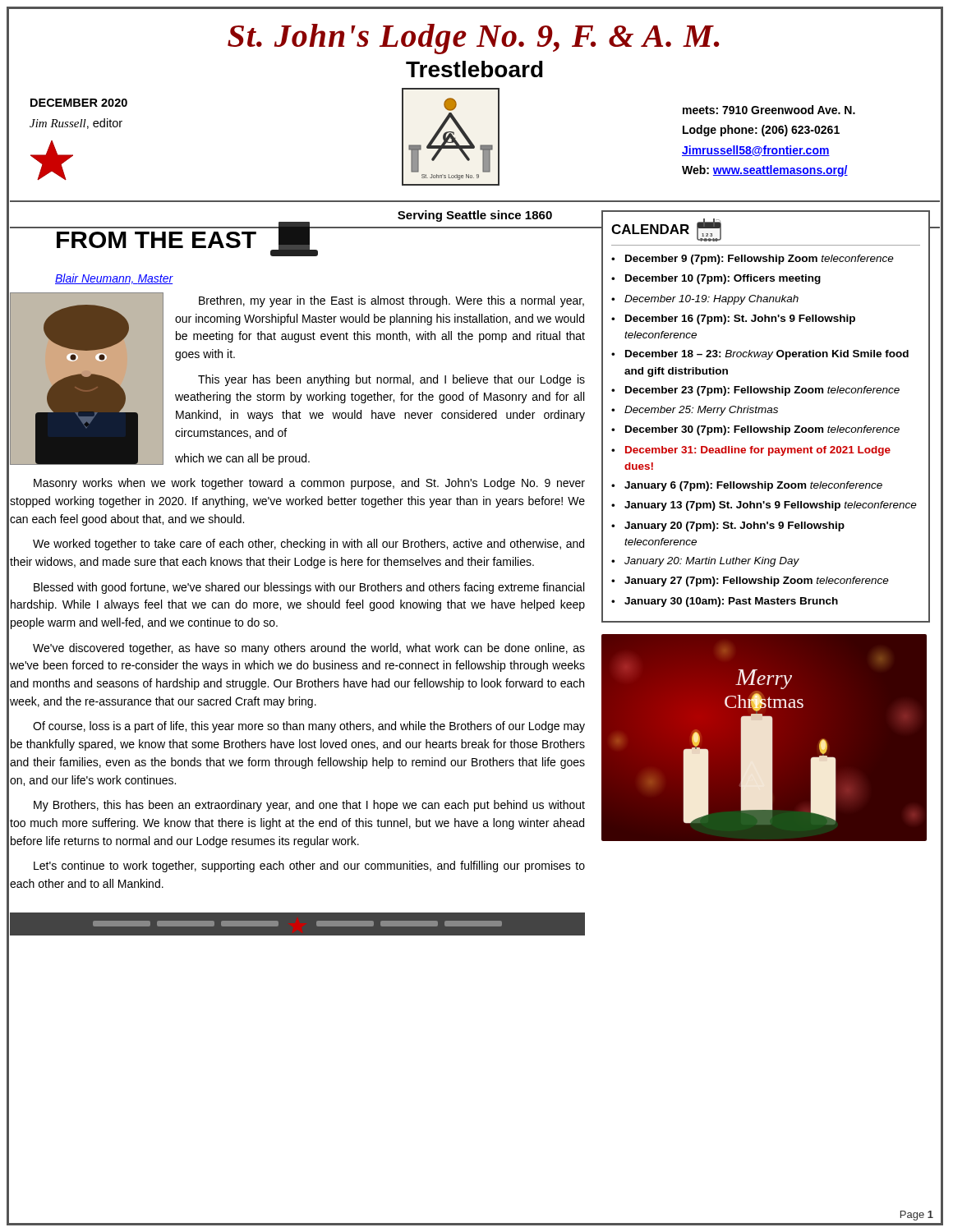This screenshot has width=953, height=1232.
Task: Click the passage that begins "• January 20 (7pm): St."
Action: [766, 534]
